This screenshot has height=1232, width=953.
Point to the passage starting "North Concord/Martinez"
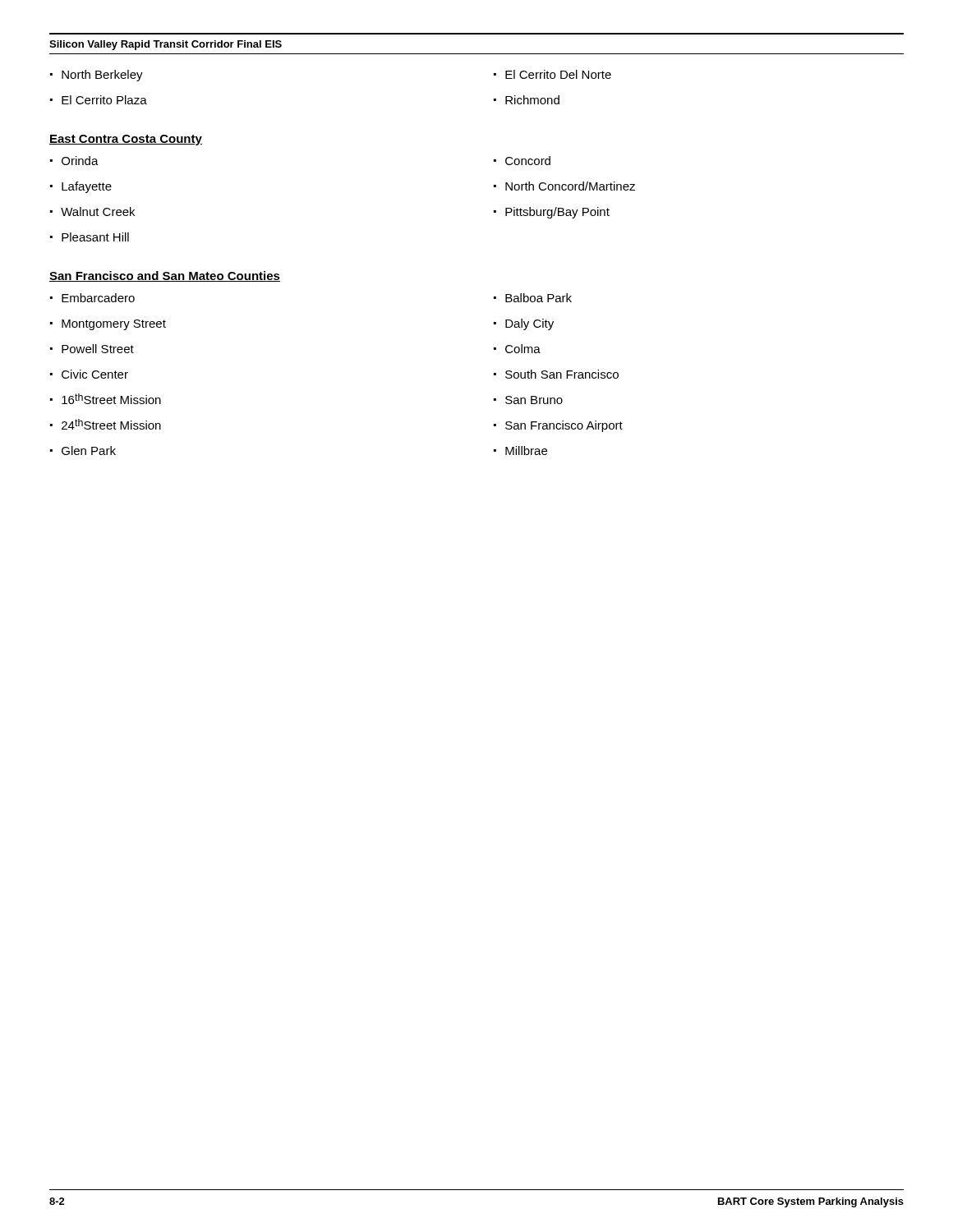pos(570,186)
